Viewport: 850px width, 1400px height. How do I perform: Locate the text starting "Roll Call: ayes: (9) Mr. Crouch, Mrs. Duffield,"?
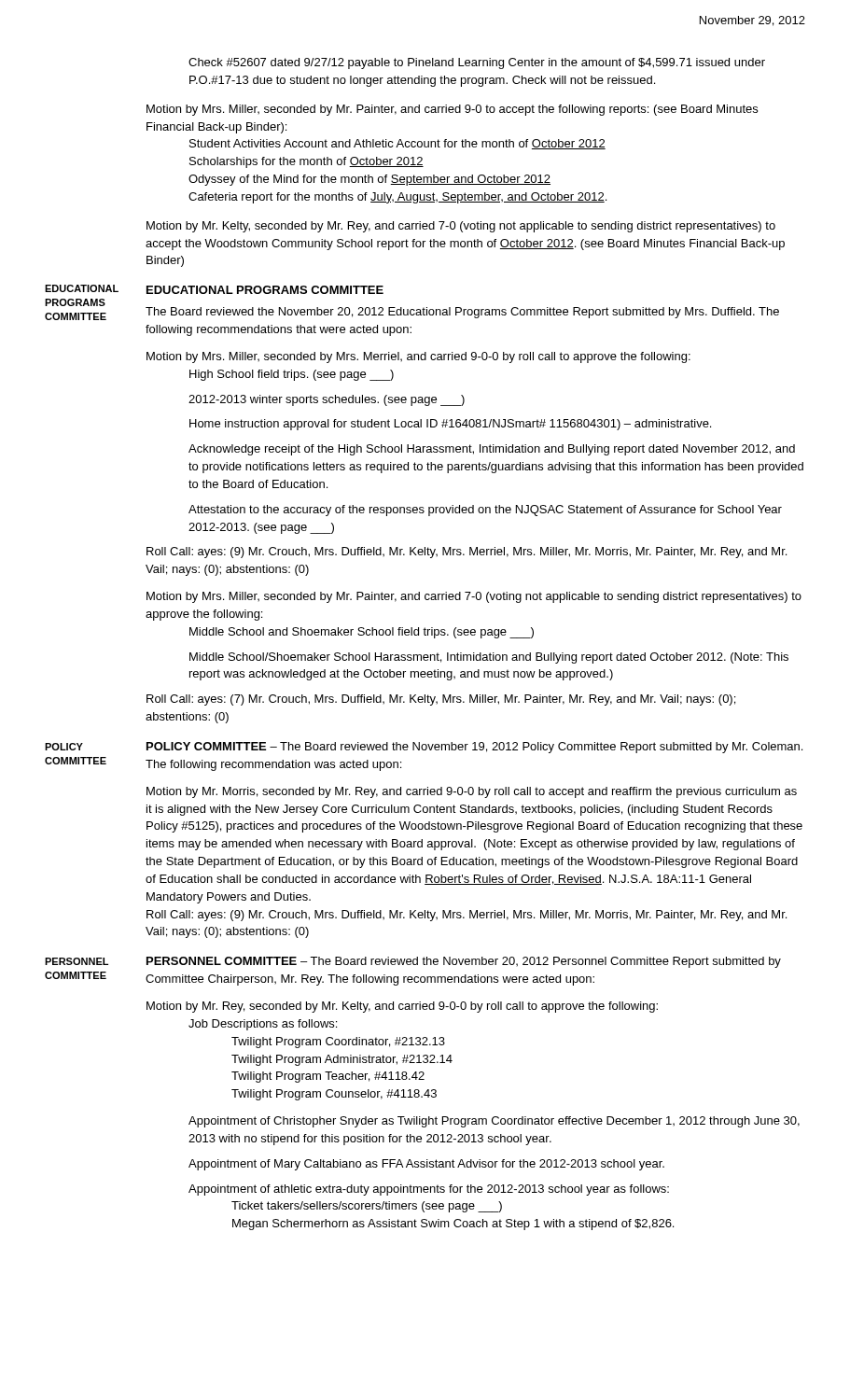coord(467,560)
